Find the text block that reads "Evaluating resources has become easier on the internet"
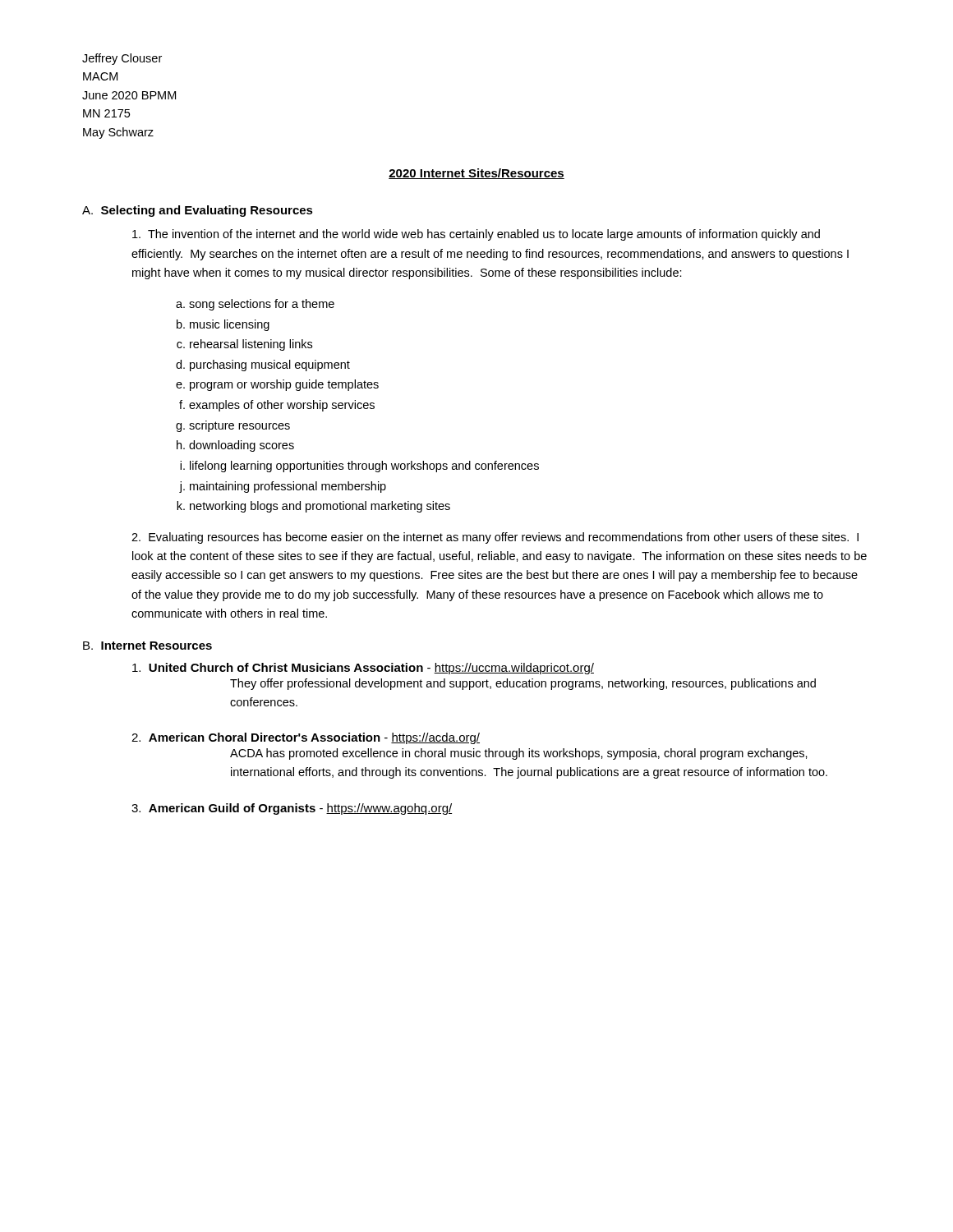Image resolution: width=953 pixels, height=1232 pixels. pyautogui.click(x=499, y=575)
